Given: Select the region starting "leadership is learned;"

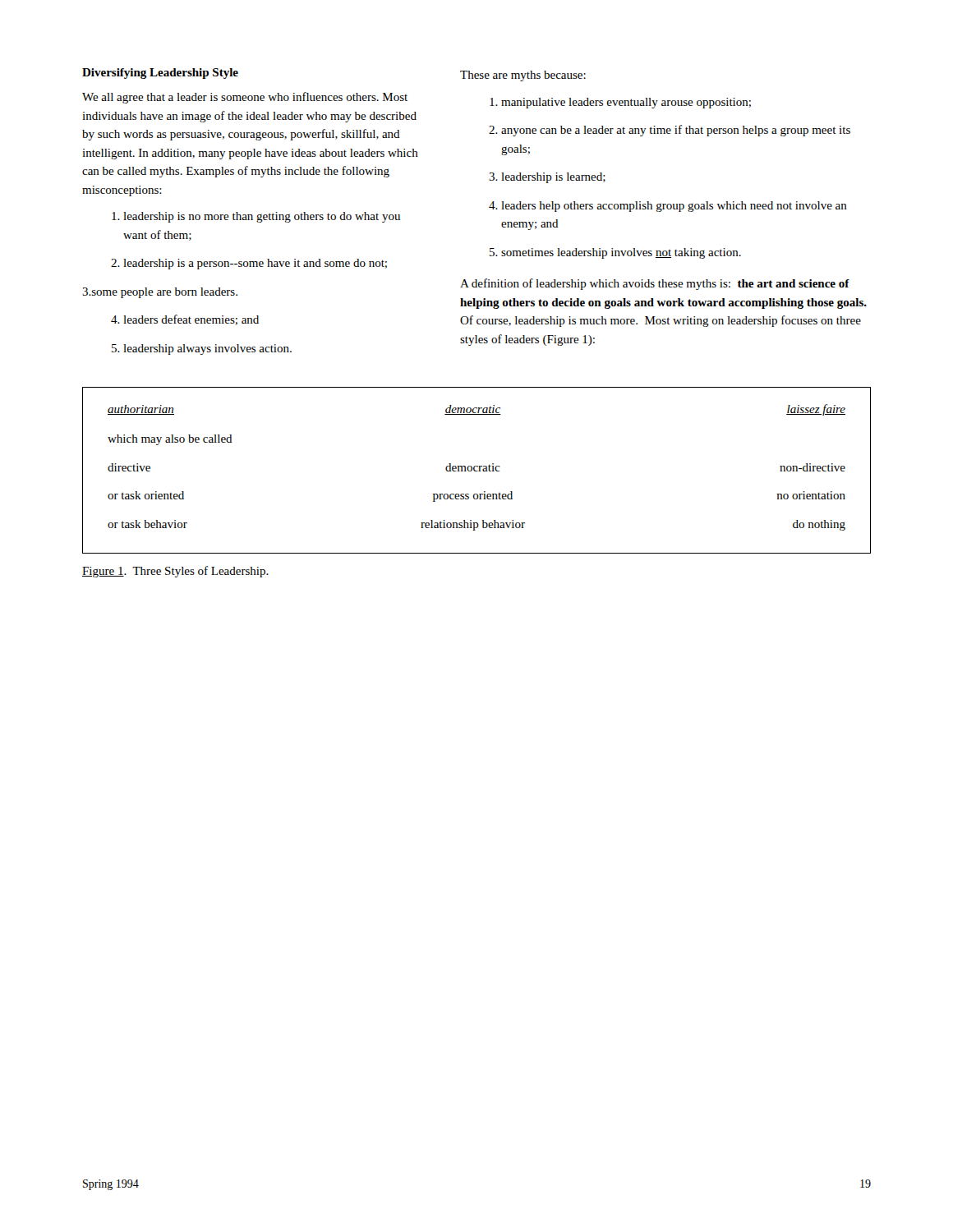Looking at the screenshot, I should (547, 178).
